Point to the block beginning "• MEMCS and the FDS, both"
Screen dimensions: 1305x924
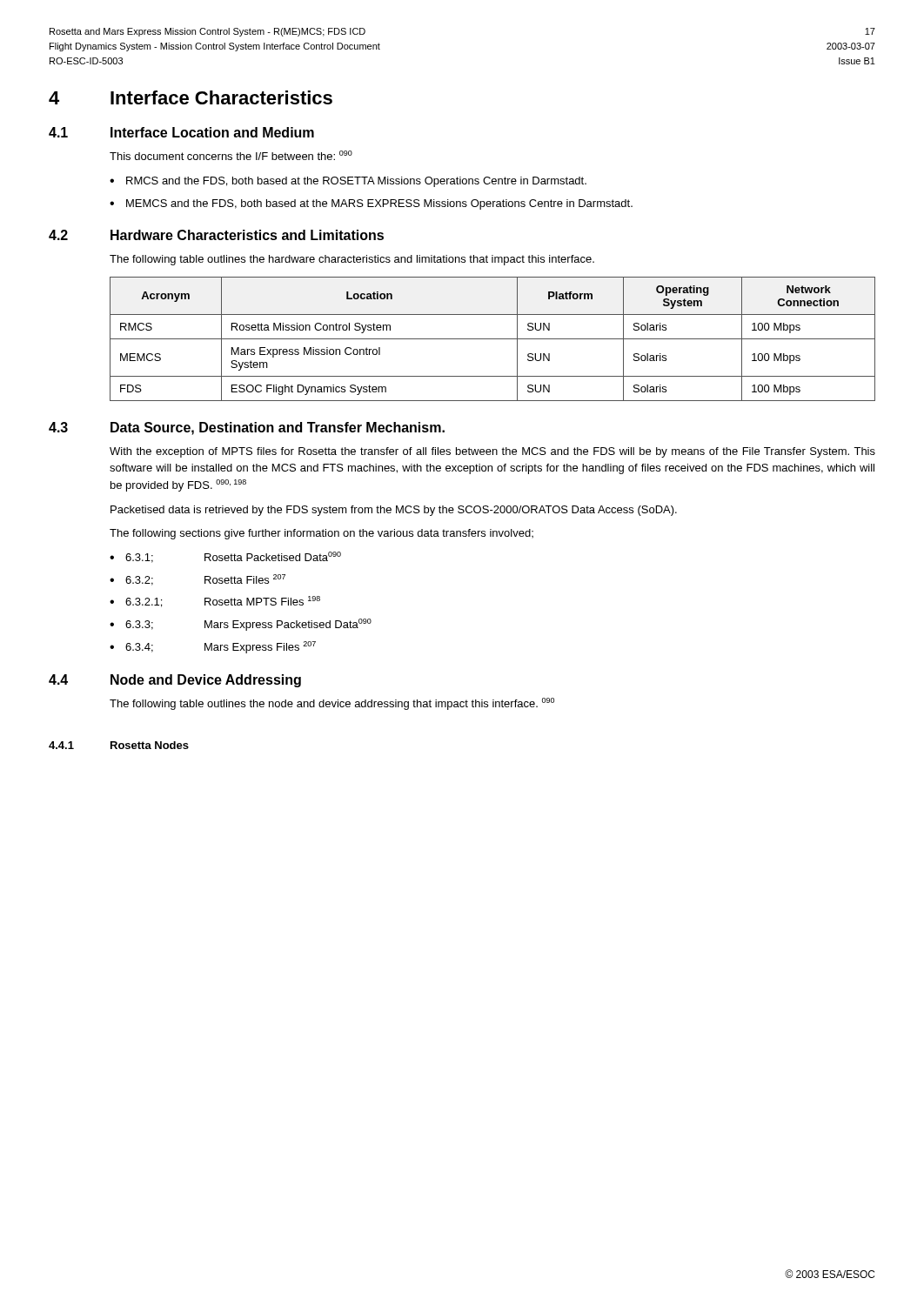click(492, 204)
